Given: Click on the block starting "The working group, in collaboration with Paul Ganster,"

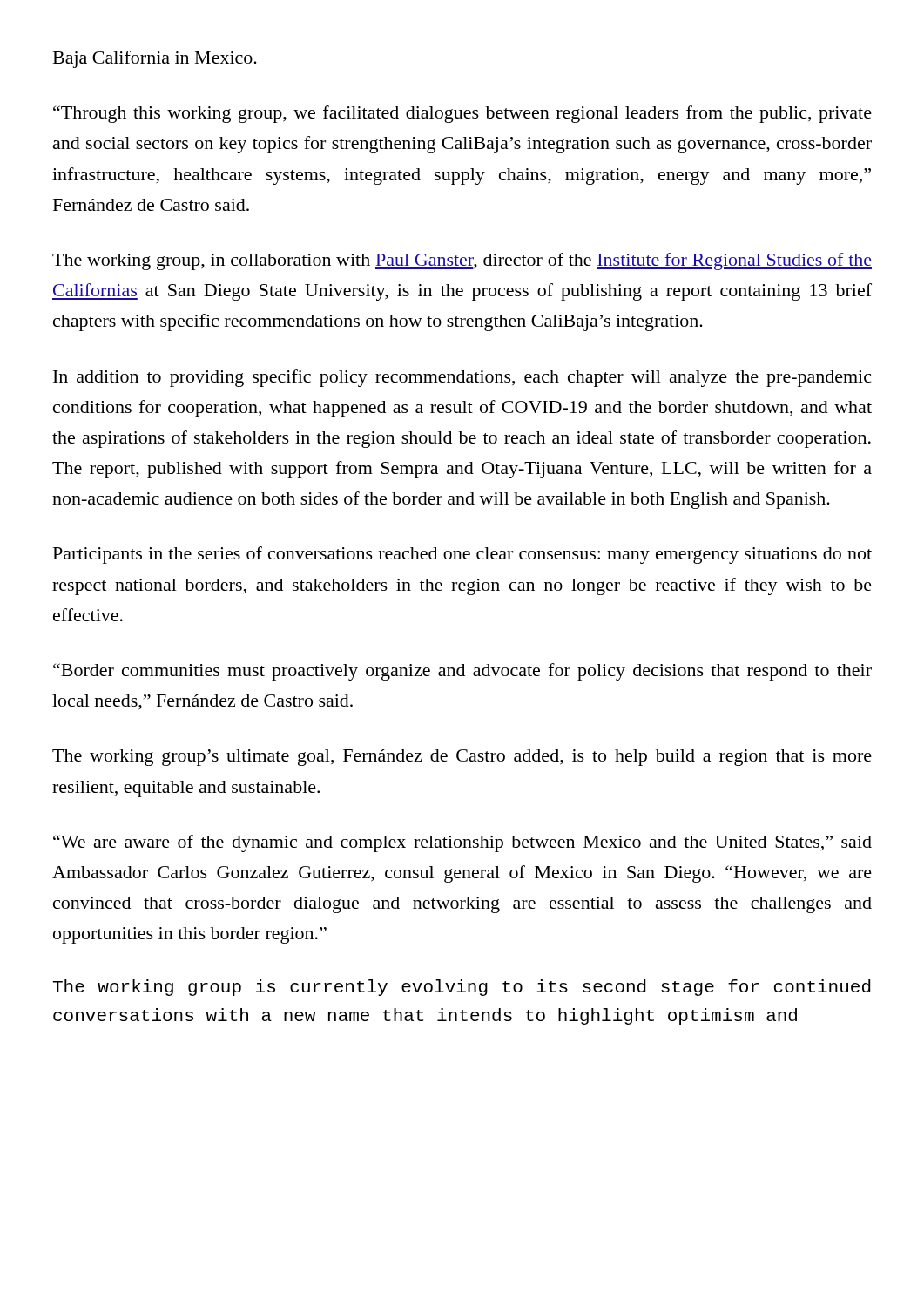Looking at the screenshot, I should click(462, 290).
